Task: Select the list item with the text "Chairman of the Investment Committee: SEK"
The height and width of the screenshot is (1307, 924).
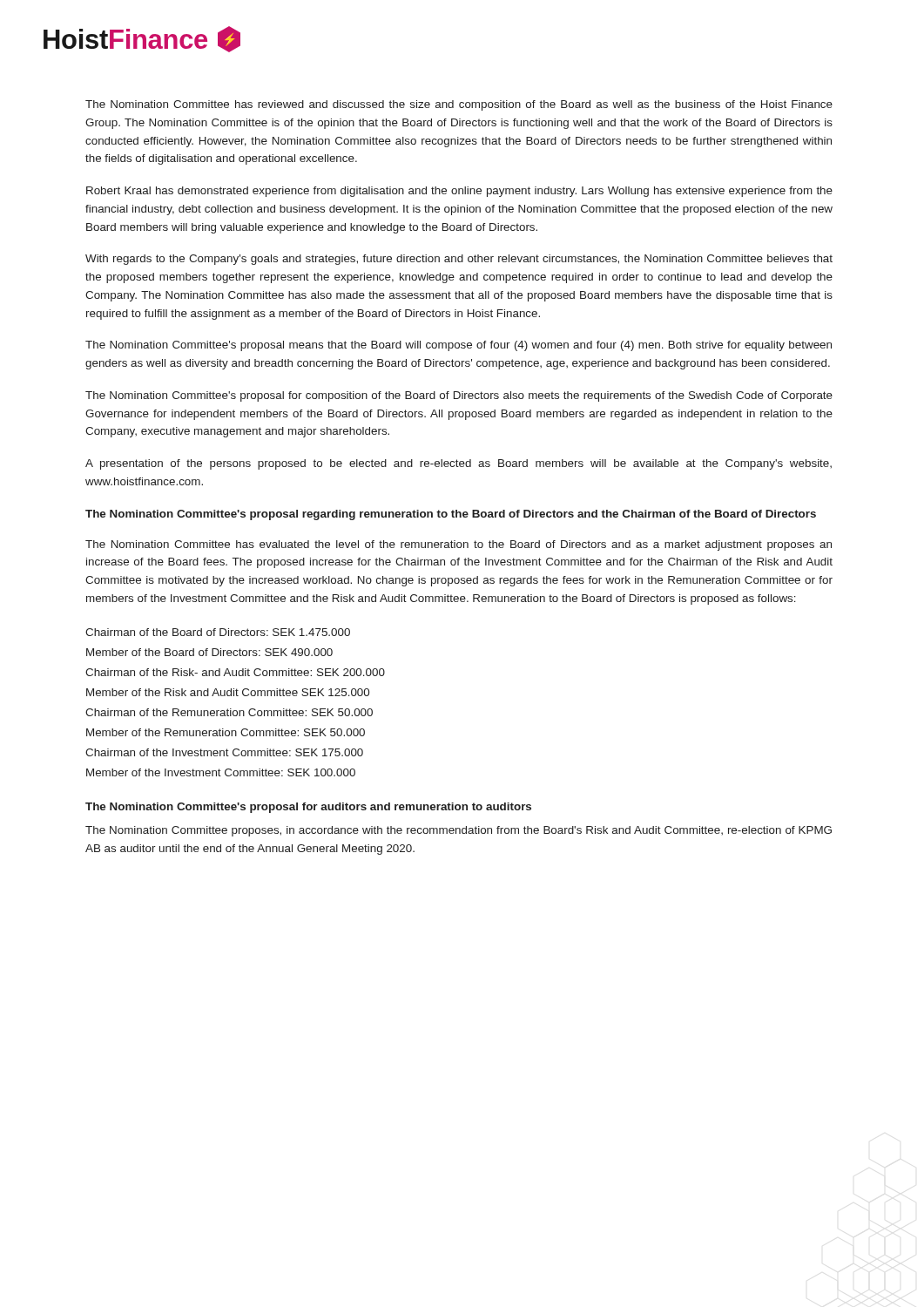Action: [224, 752]
